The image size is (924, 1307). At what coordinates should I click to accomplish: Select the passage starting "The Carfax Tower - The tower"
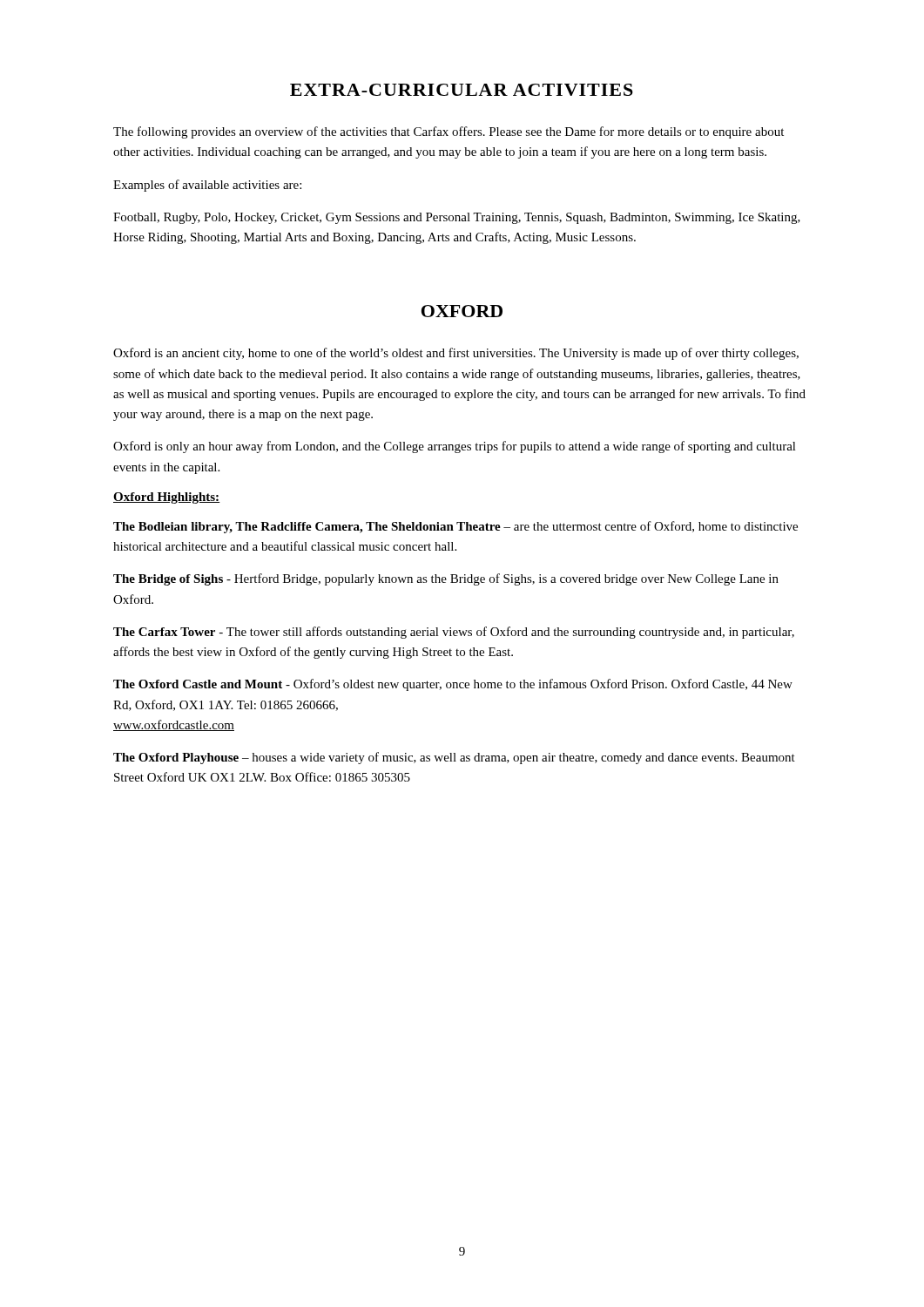pos(454,642)
